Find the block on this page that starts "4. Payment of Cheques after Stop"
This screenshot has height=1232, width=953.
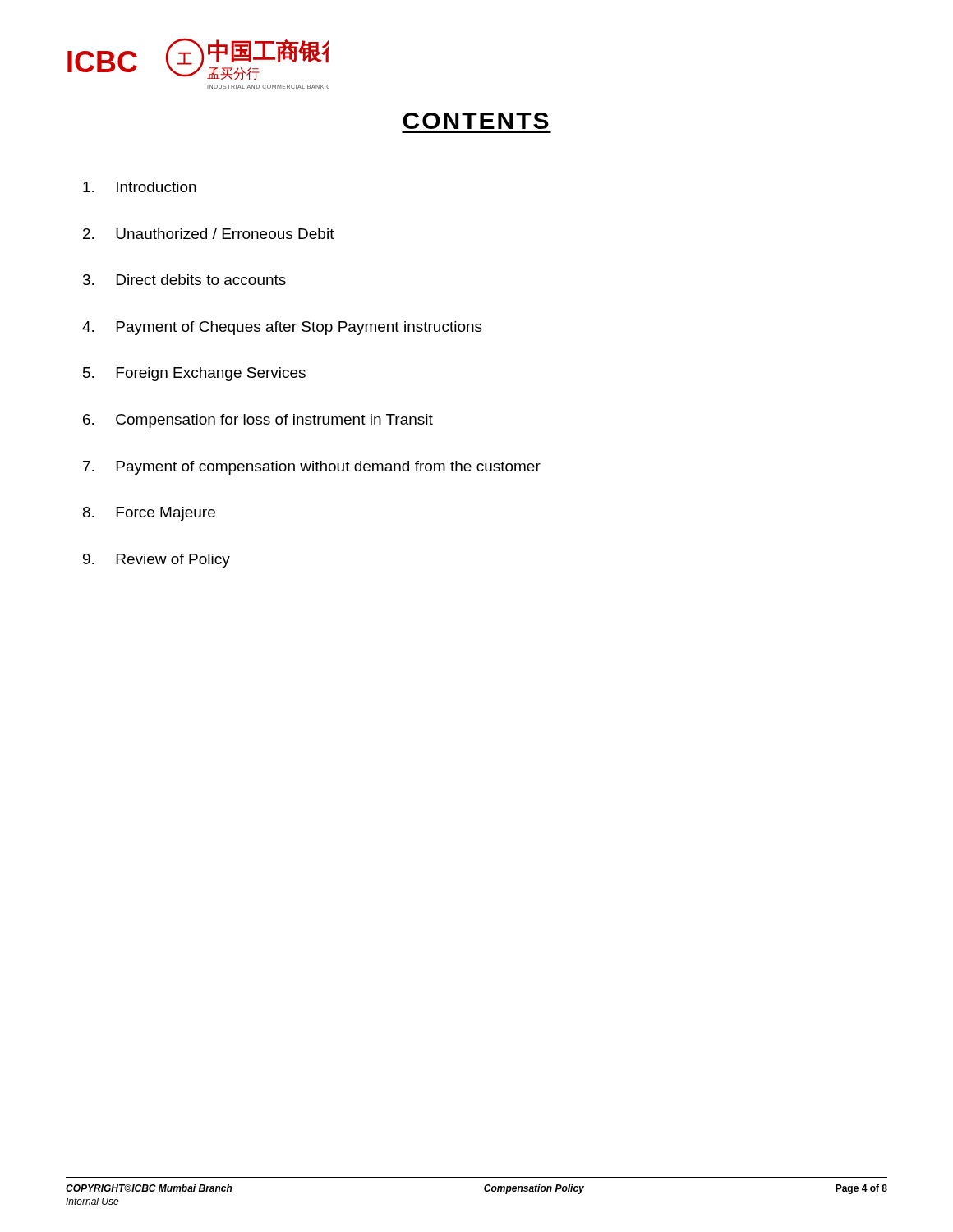pyautogui.click(x=282, y=327)
